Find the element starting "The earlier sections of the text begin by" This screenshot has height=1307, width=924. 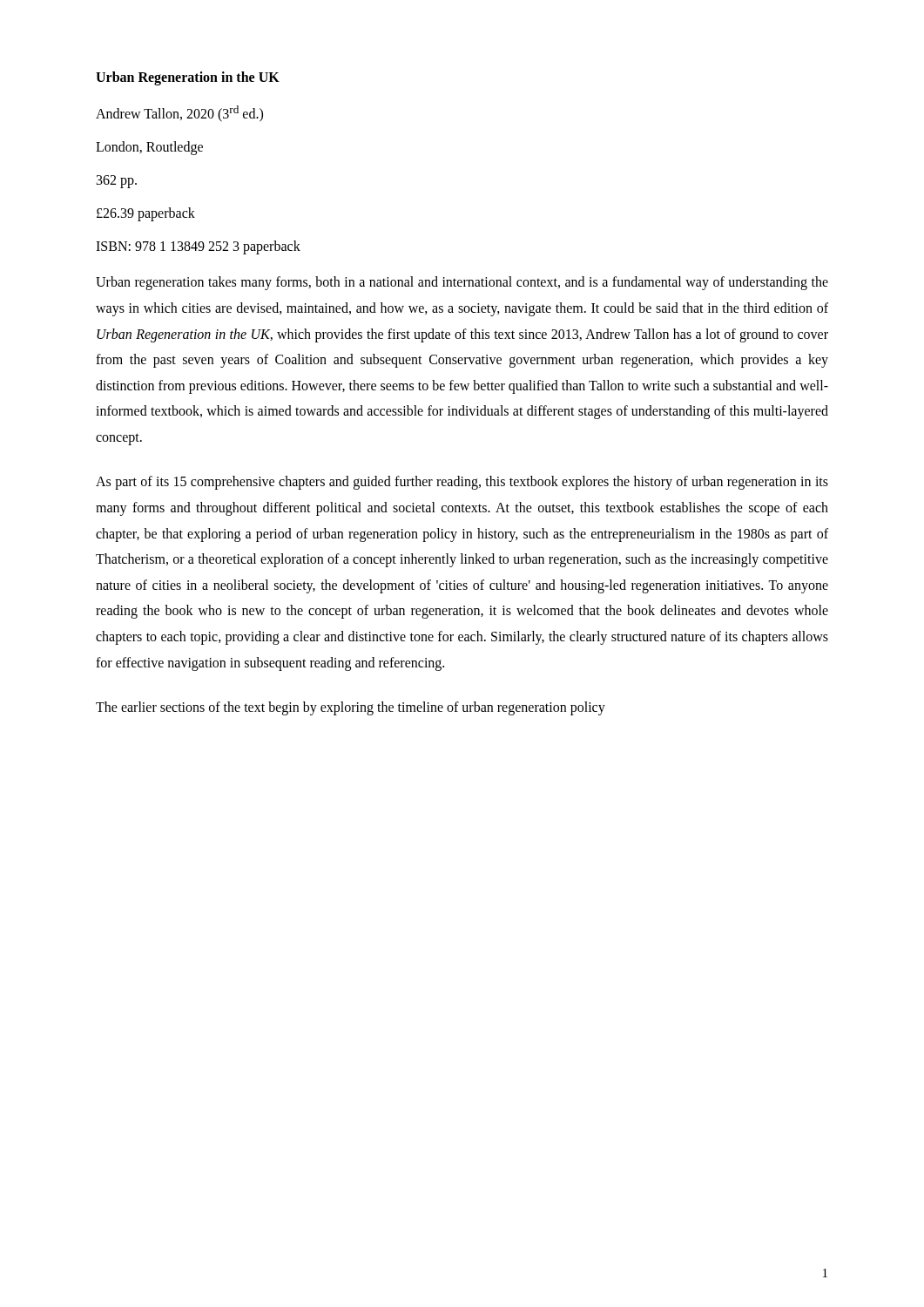click(350, 707)
